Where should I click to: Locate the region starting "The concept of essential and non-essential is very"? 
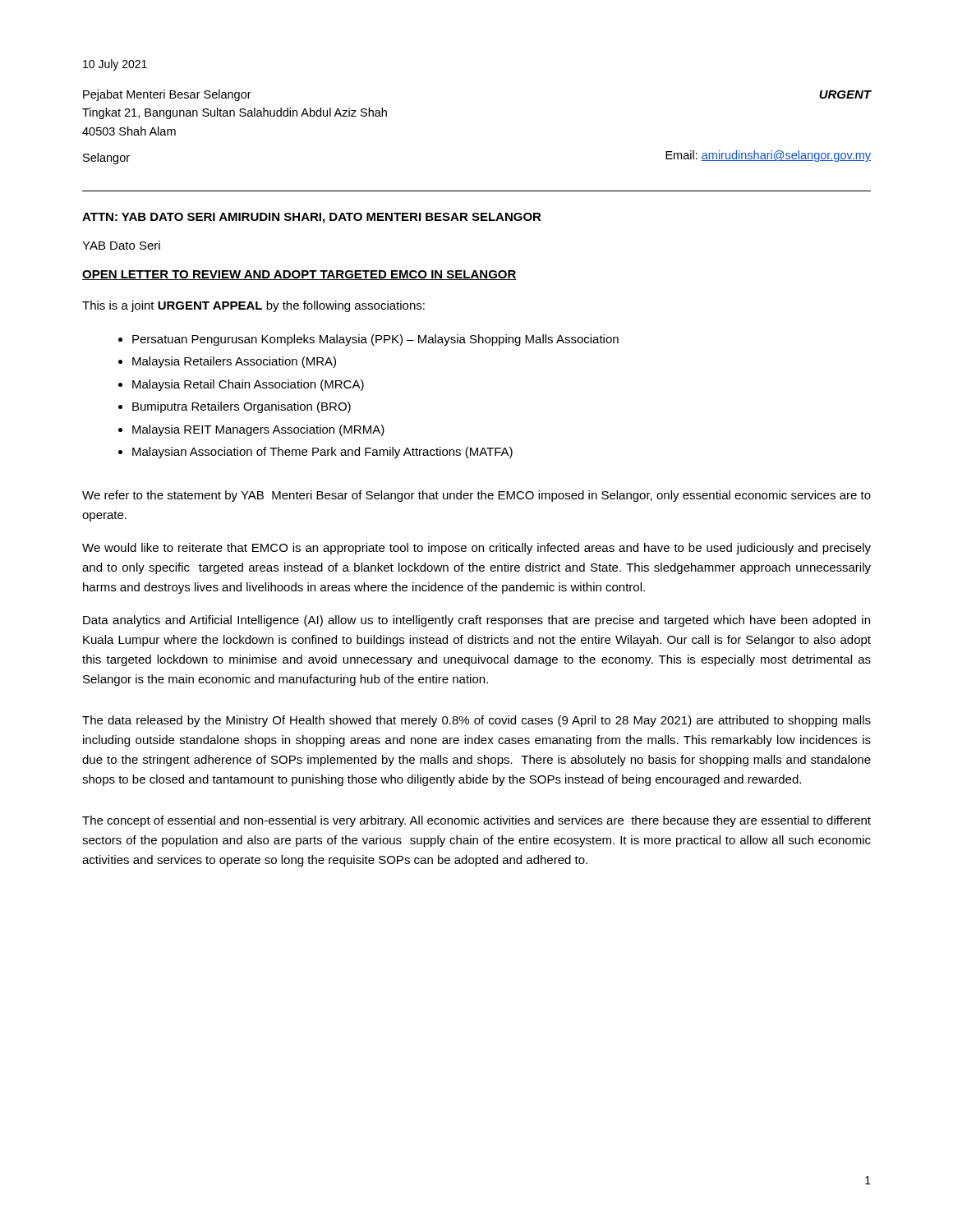(x=476, y=840)
